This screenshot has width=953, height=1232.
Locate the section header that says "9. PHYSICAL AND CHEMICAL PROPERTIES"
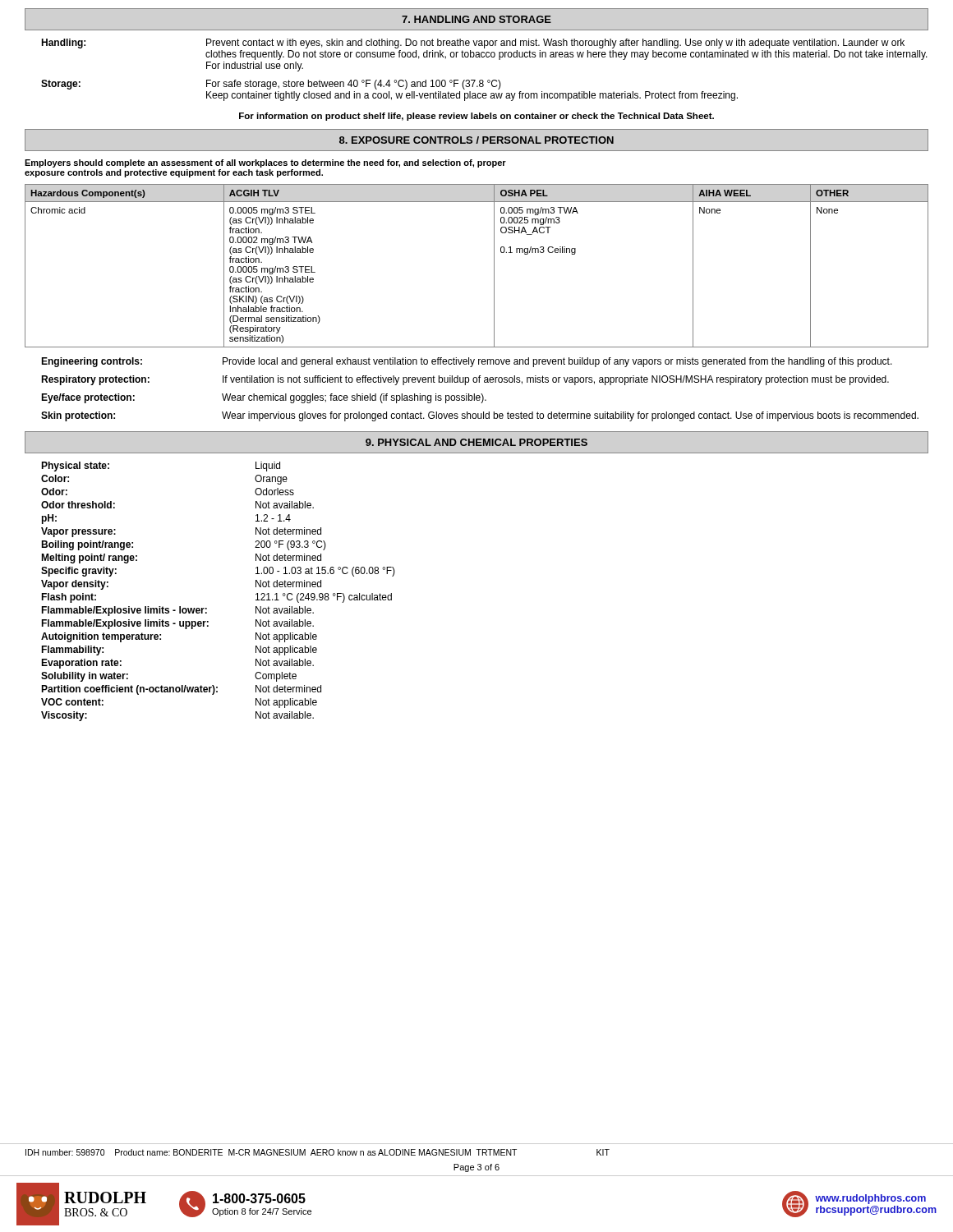click(476, 442)
